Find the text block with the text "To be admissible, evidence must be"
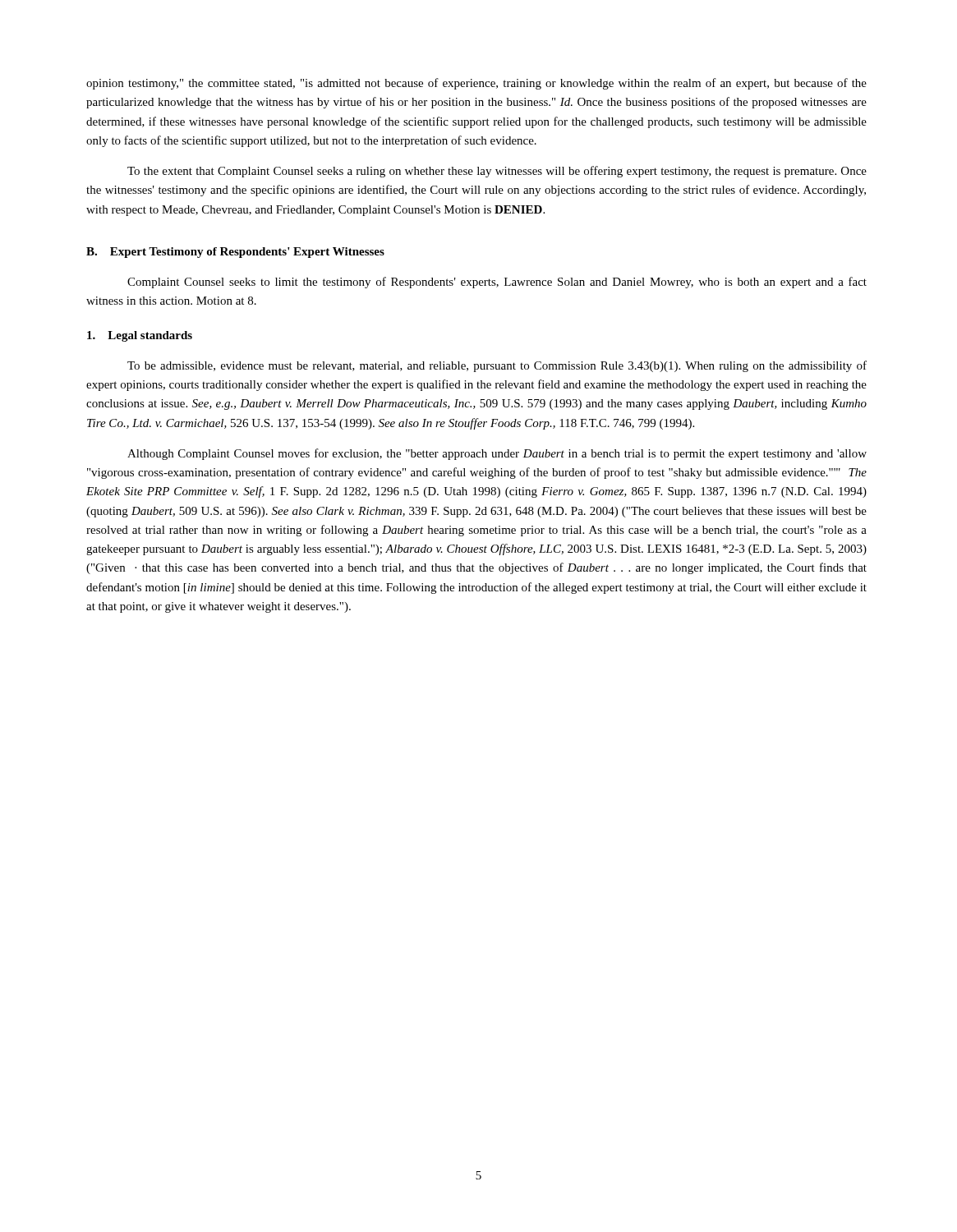Screen dimensions: 1232x957 point(476,394)
